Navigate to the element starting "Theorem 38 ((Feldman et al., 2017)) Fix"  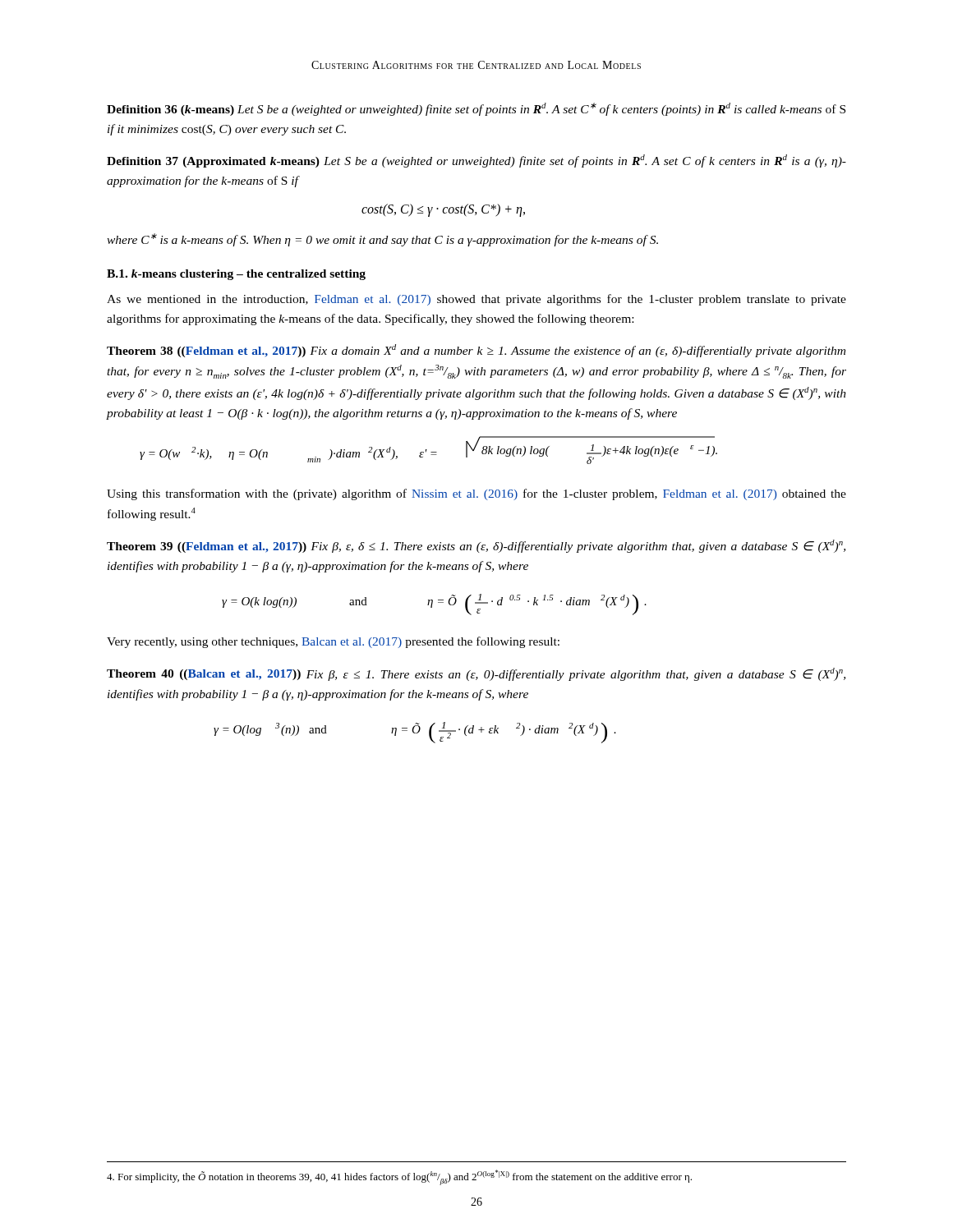(x=476, y=381)
